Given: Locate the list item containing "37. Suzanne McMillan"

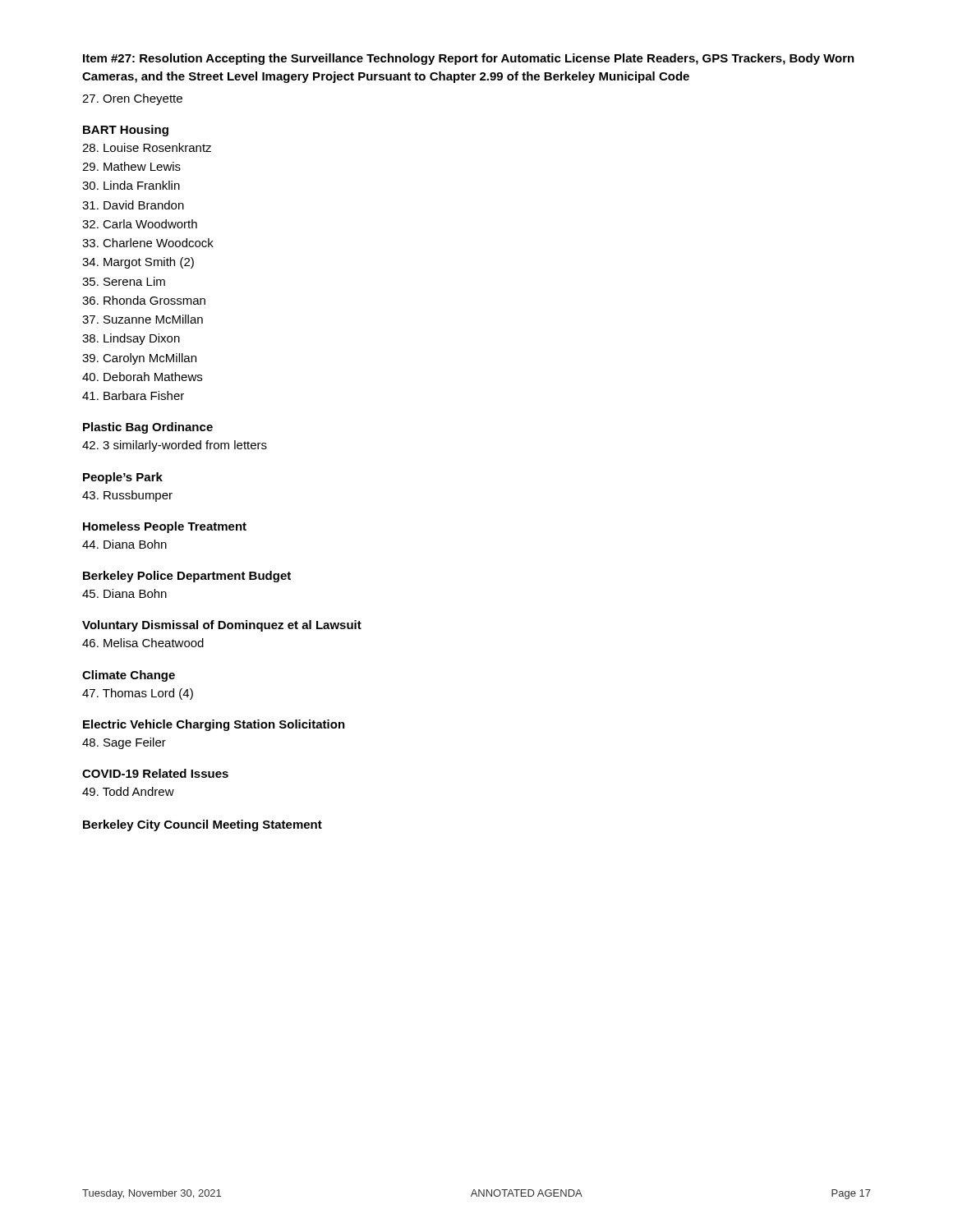Looking at the screenshot, I should point(143,319).
